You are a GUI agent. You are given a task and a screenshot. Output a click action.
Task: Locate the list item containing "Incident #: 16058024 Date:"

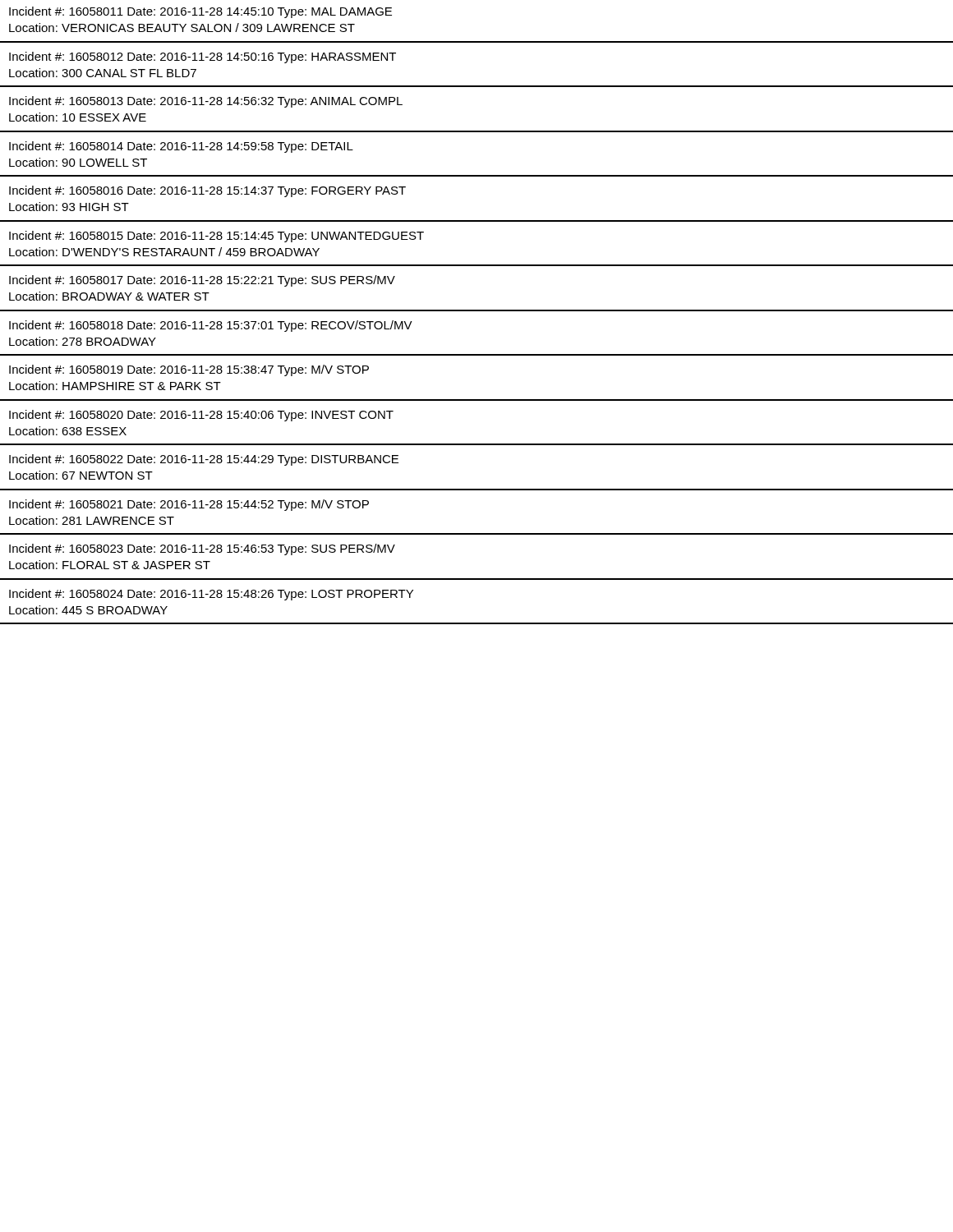point(211,595)
